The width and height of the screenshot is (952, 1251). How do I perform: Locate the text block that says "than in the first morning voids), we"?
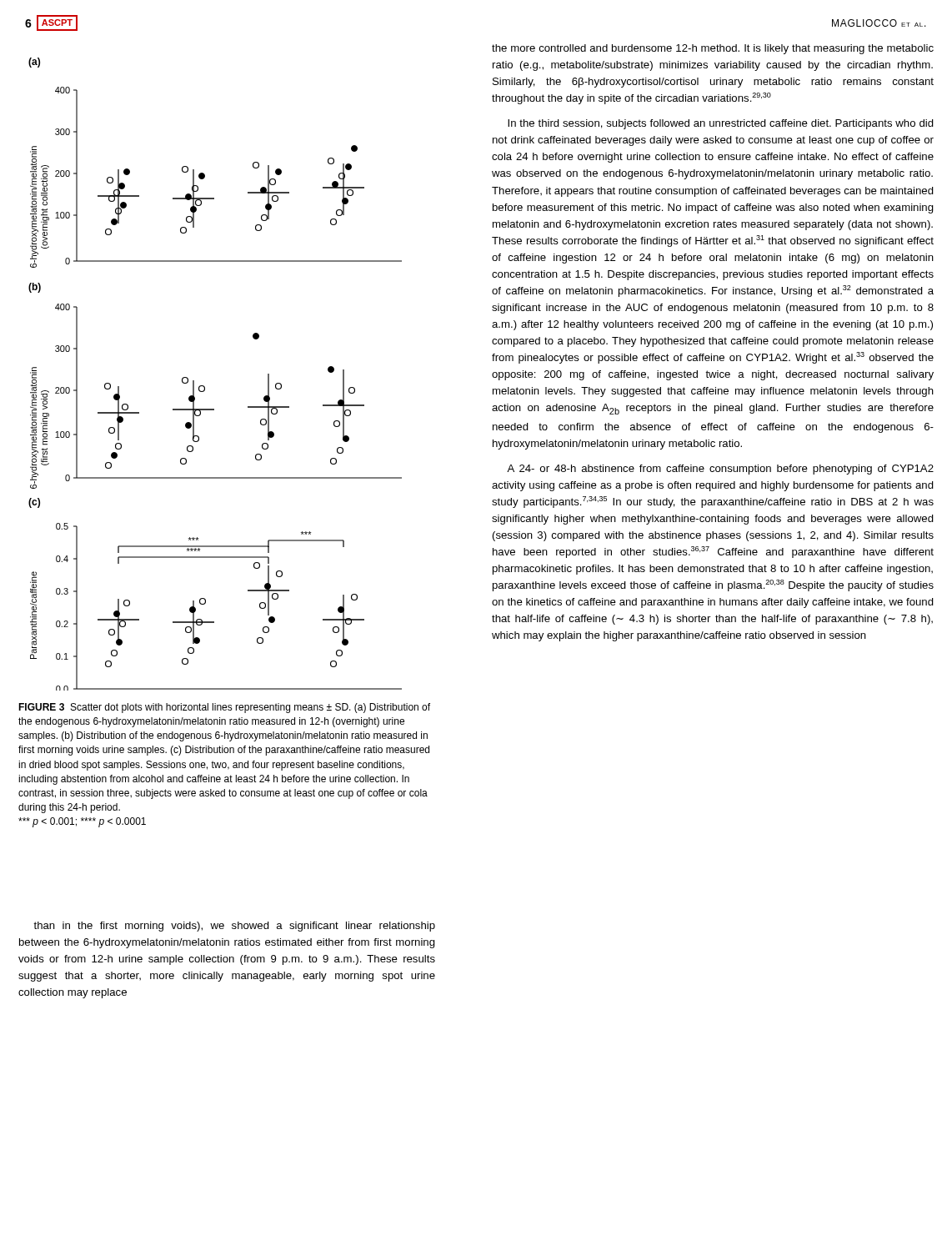227,959
